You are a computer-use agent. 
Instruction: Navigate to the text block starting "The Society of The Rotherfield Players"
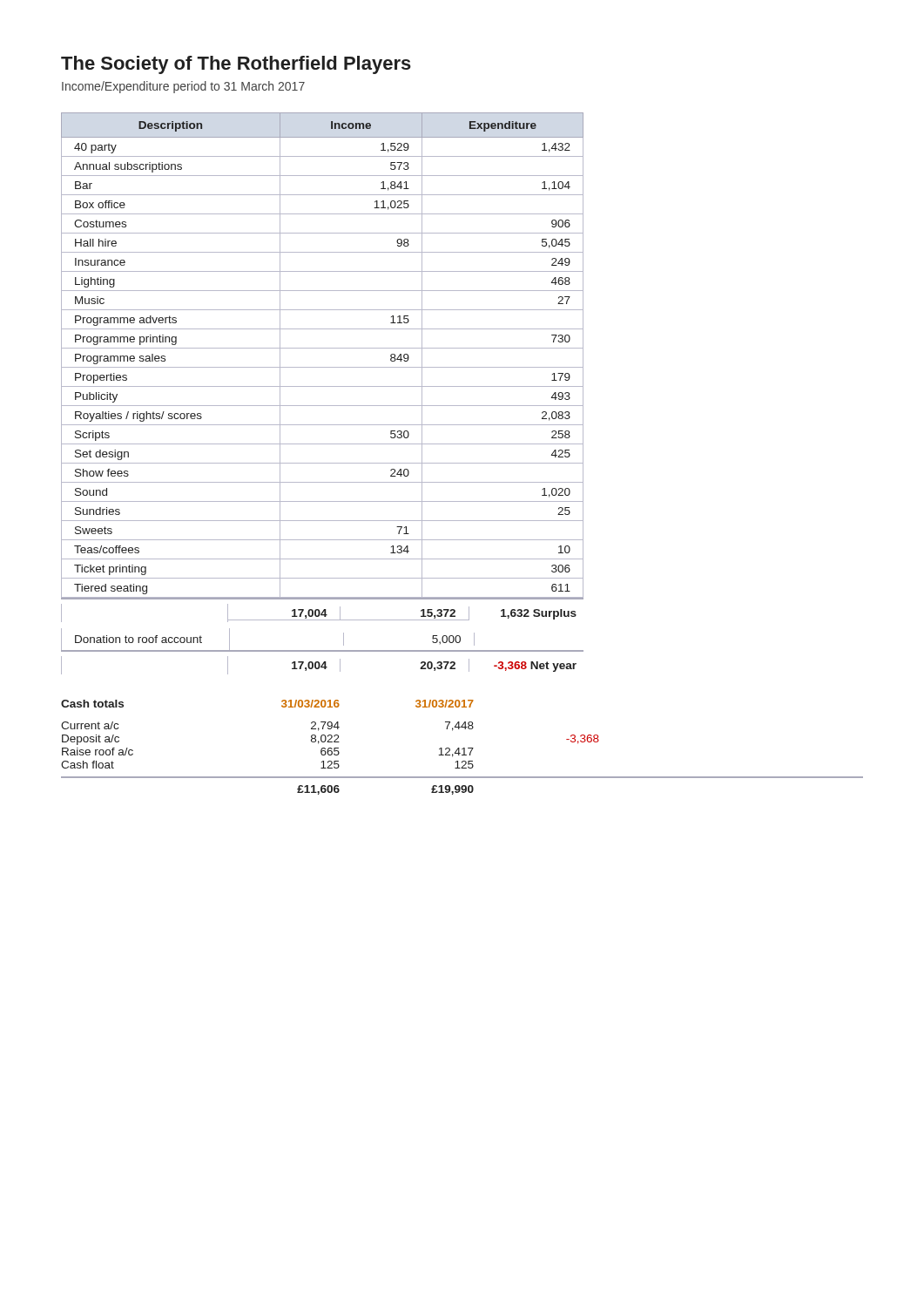[x=236, y=63]
